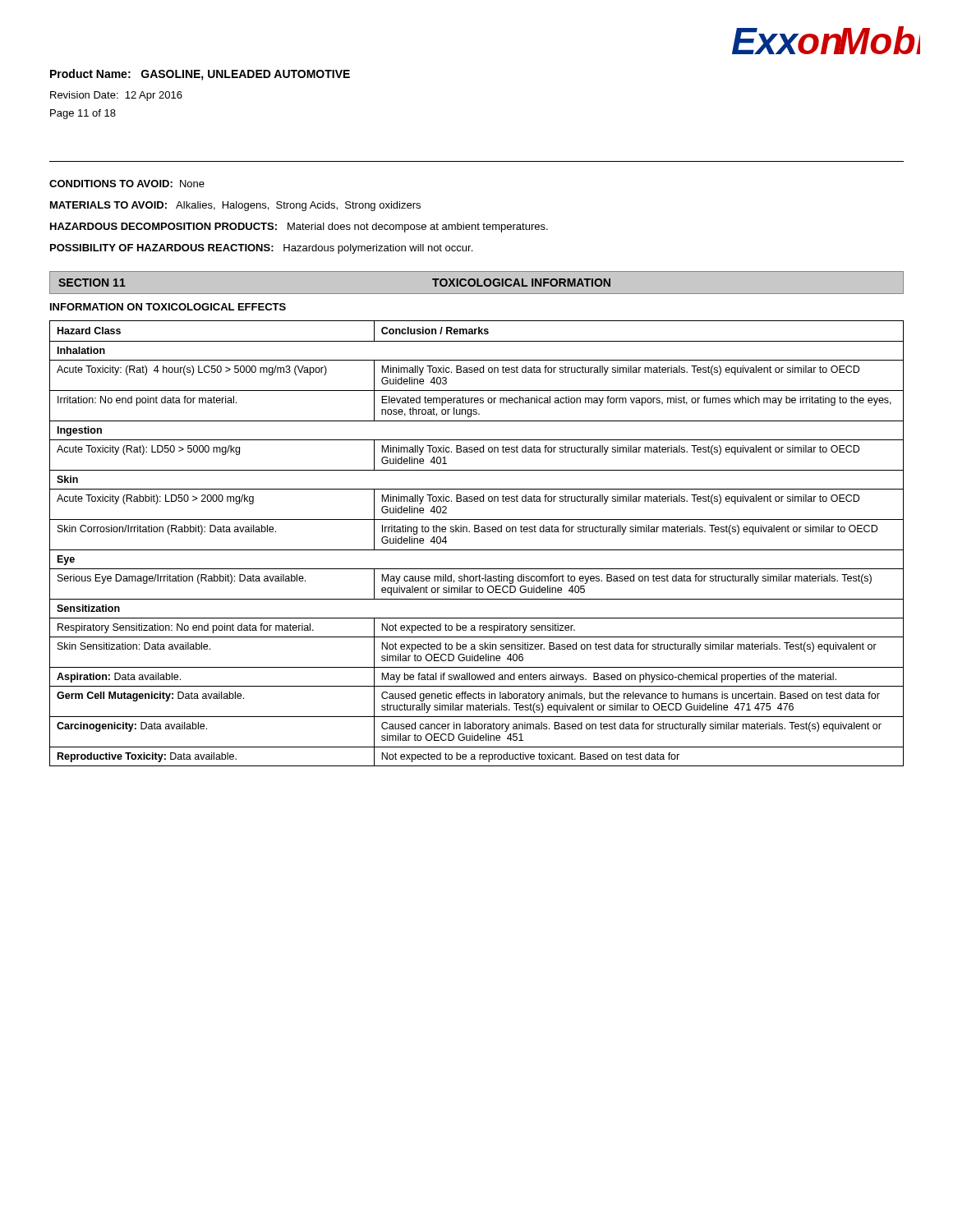Navigate to the element starting "MATERIALS TO AVOID: Alkalies,"
This screenshot has height=1232, width=953.
(235, 205)
